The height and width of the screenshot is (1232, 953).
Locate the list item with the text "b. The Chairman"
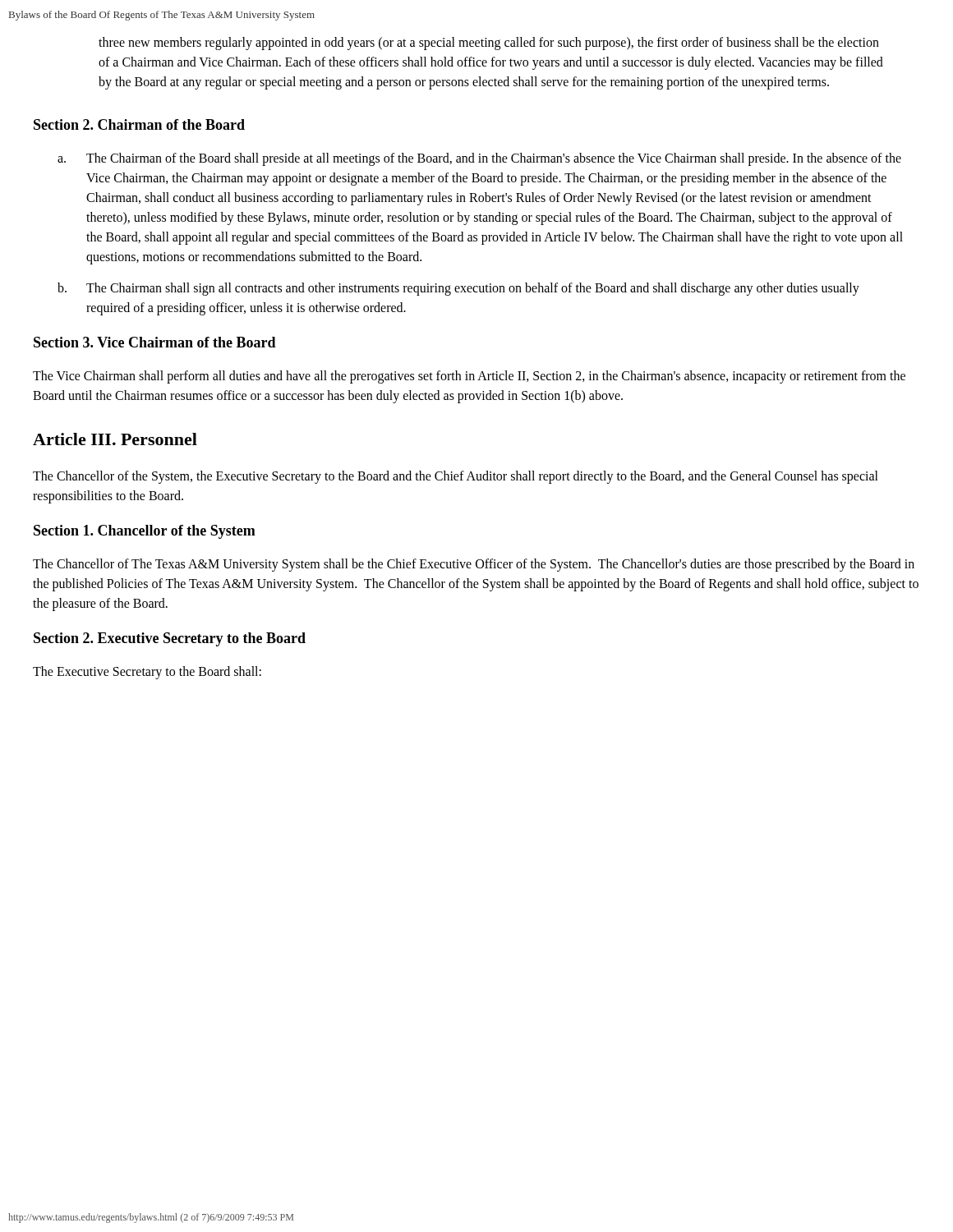481,298
